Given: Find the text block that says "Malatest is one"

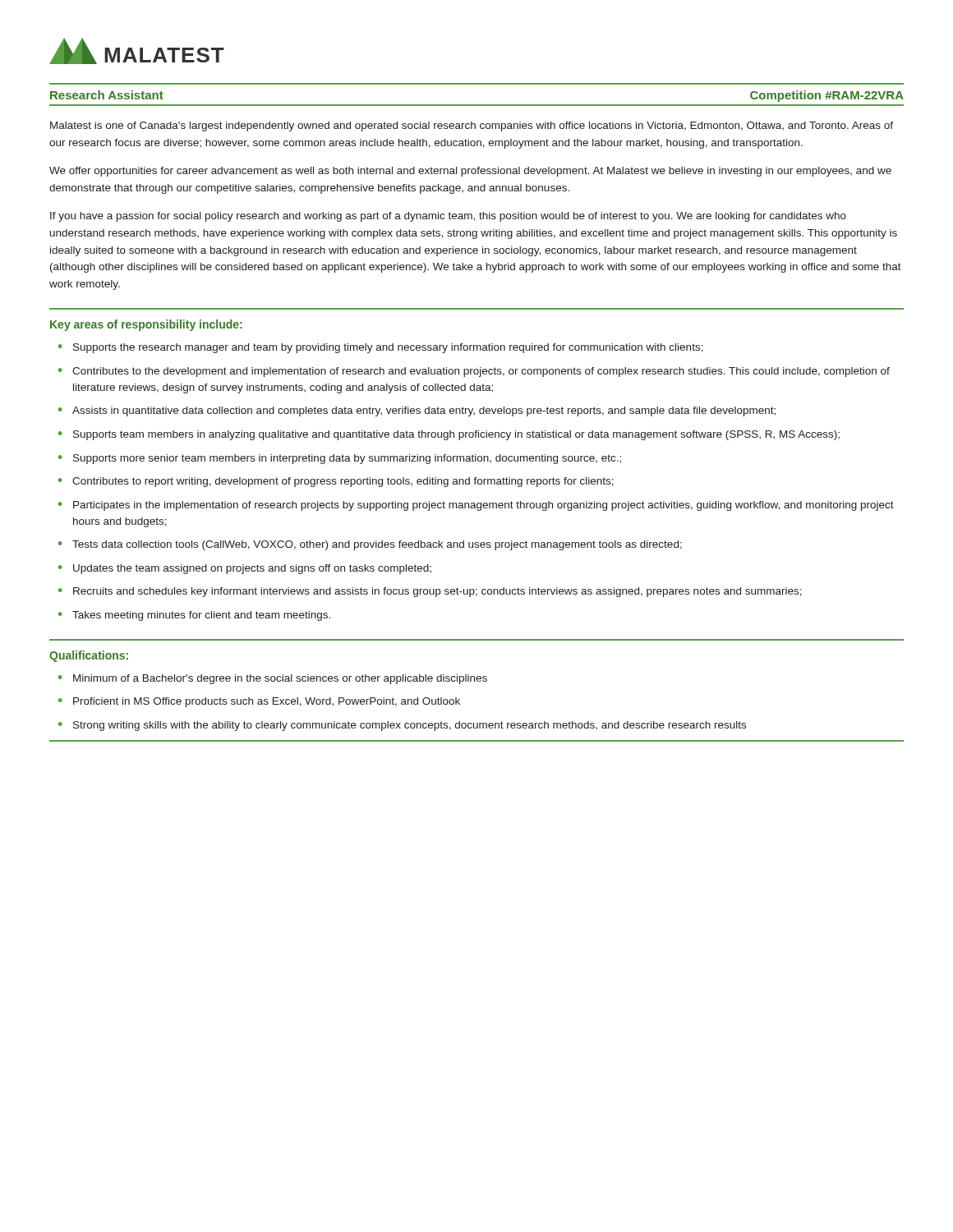Looking at the screenshot, I should [471, 134].
